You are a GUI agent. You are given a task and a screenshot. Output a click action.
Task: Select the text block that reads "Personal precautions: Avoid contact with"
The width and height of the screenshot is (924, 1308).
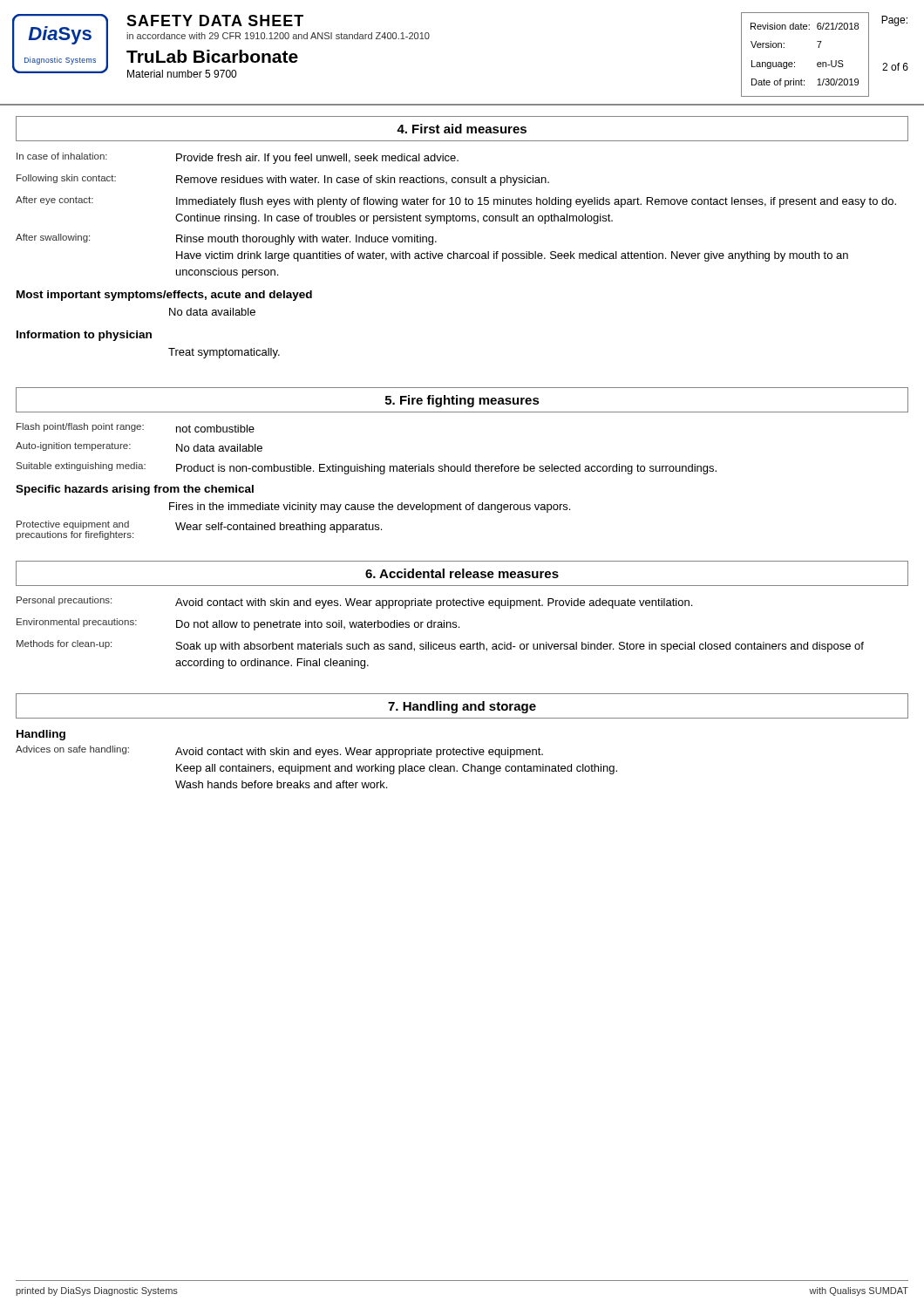(462, 603)
